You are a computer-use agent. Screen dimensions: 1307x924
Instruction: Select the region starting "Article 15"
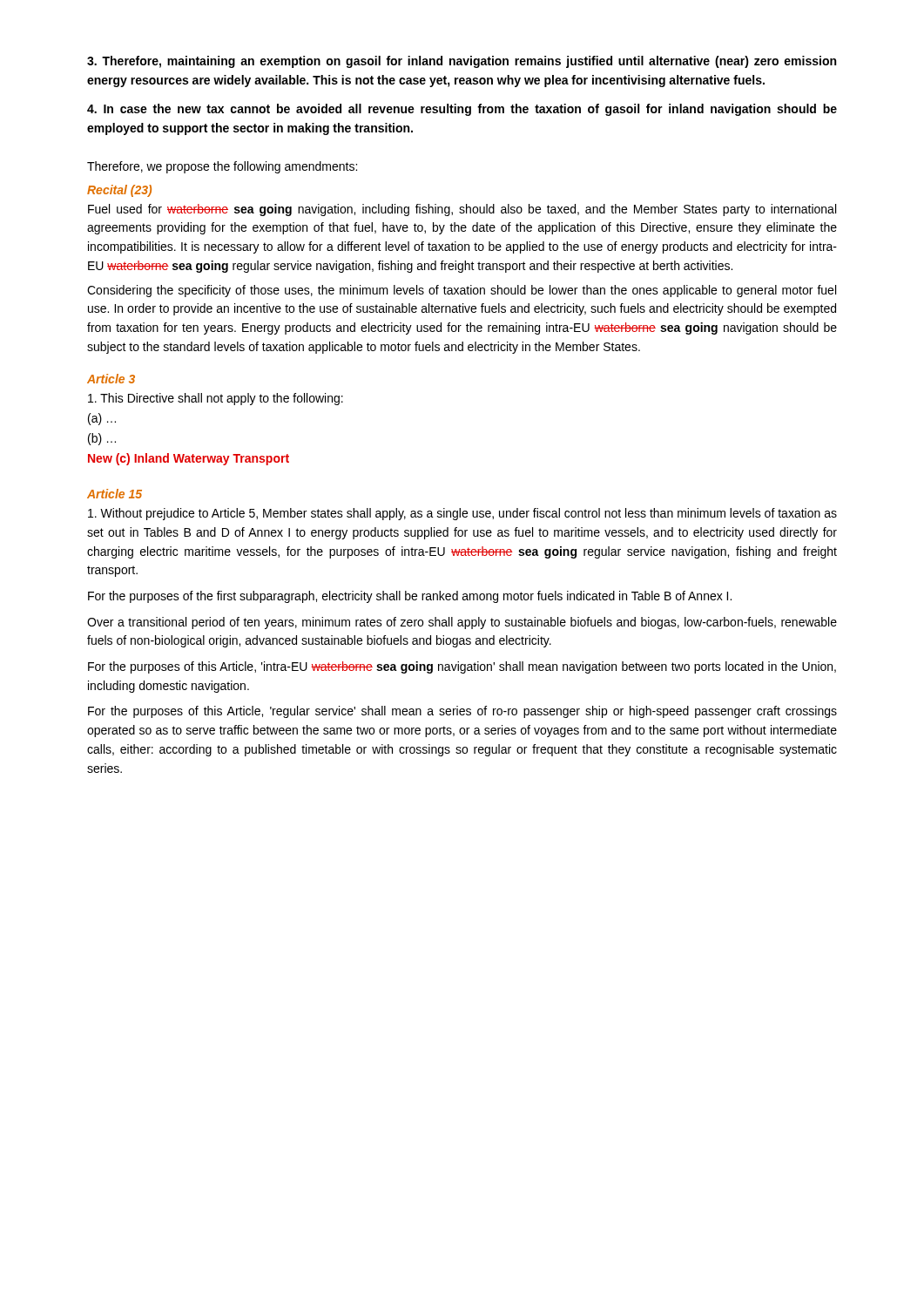click(115, 494)
